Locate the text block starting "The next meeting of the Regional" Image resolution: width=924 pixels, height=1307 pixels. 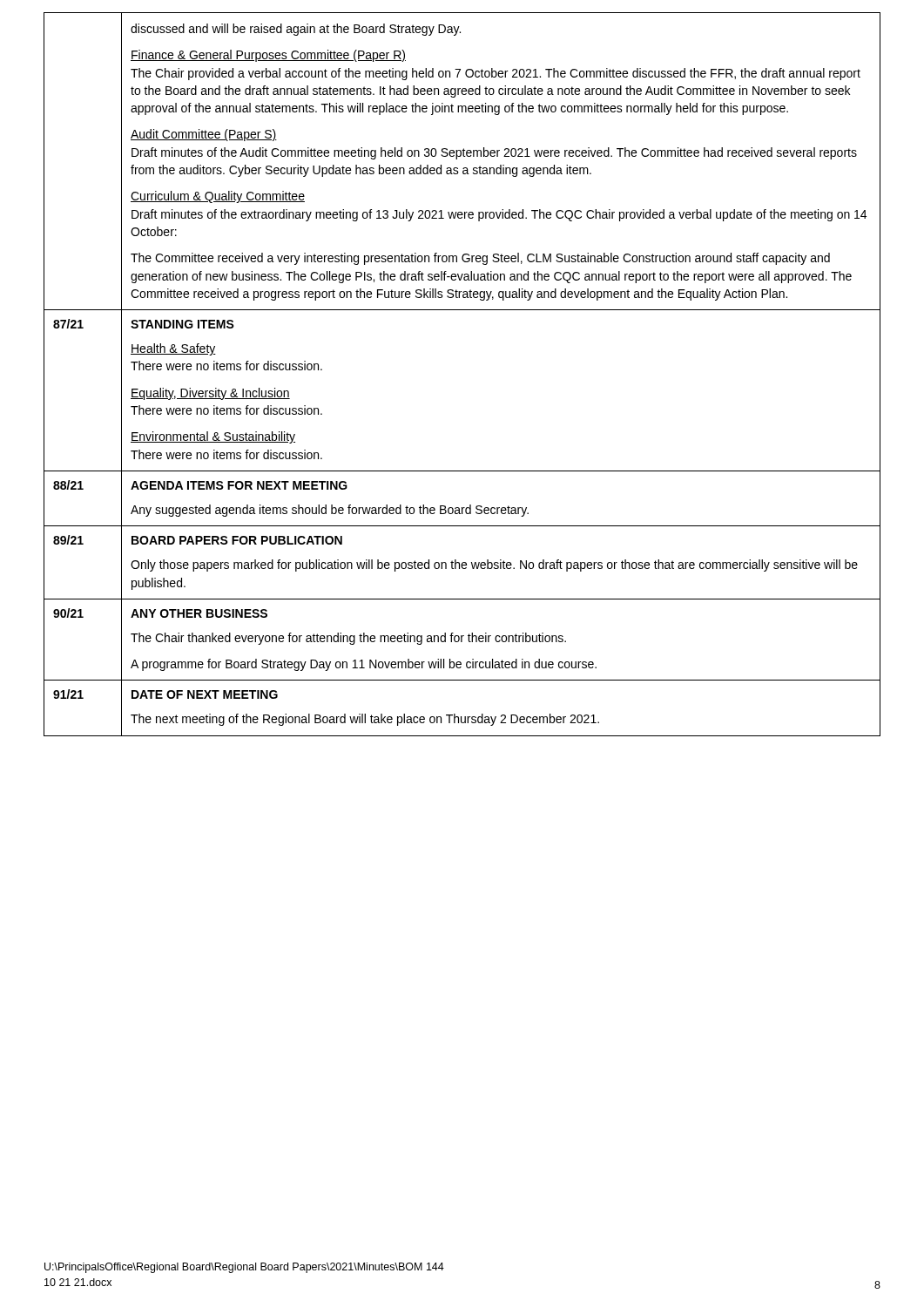coord(501,719)
